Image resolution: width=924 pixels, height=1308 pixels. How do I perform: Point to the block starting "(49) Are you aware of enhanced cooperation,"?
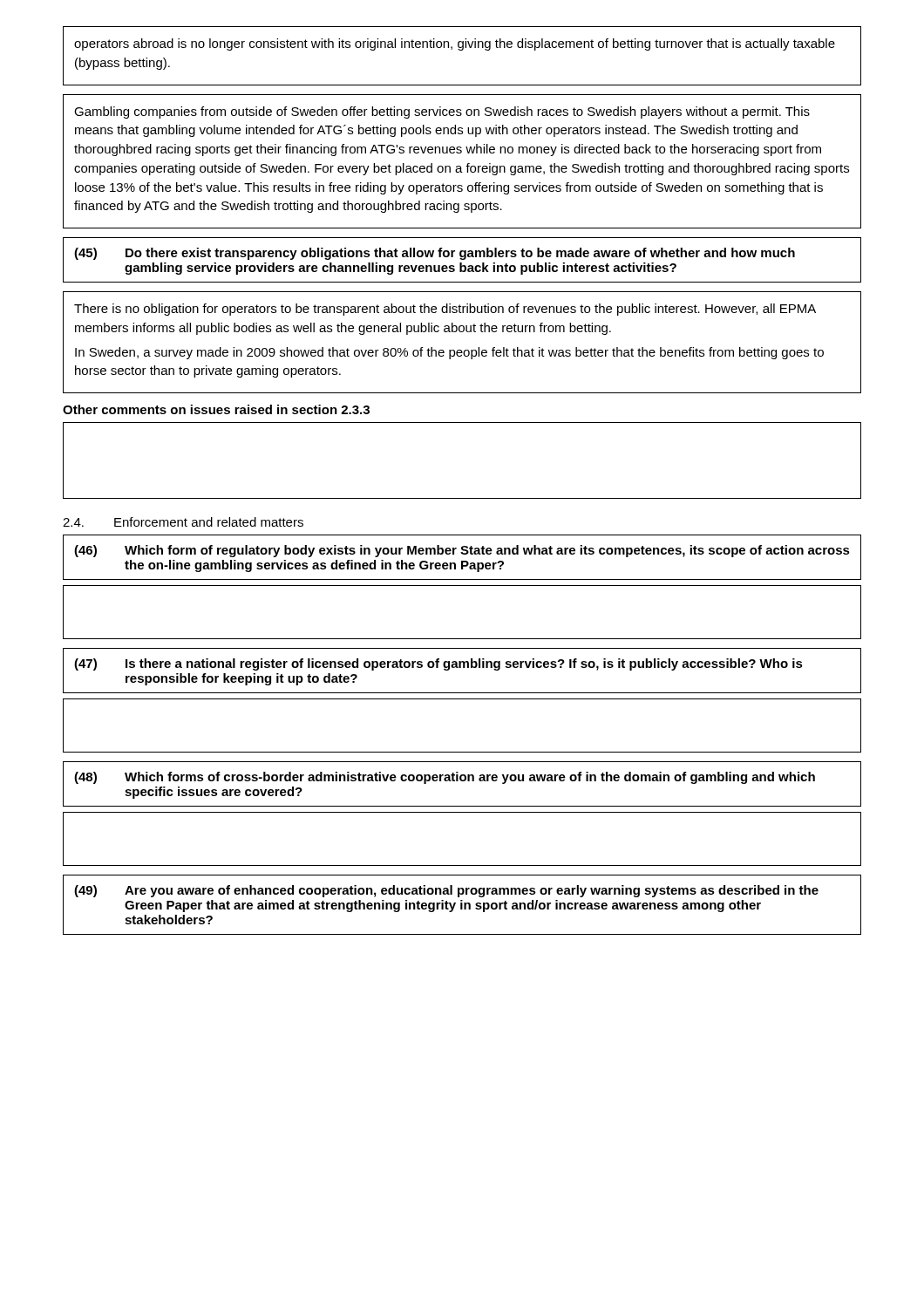(462, 905)
